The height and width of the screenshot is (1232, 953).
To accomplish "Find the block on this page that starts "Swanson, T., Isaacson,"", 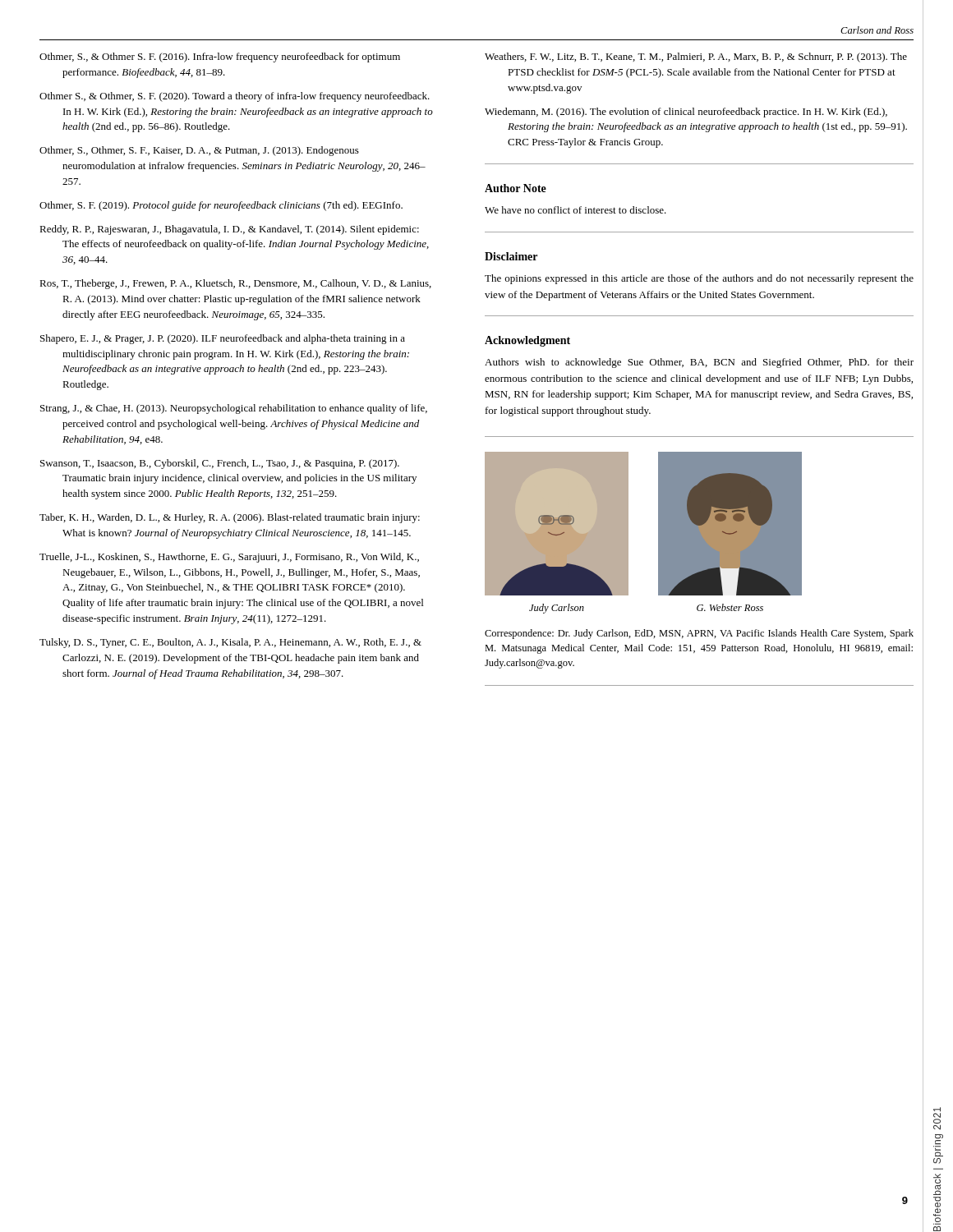I will click(x=228, y=478).
